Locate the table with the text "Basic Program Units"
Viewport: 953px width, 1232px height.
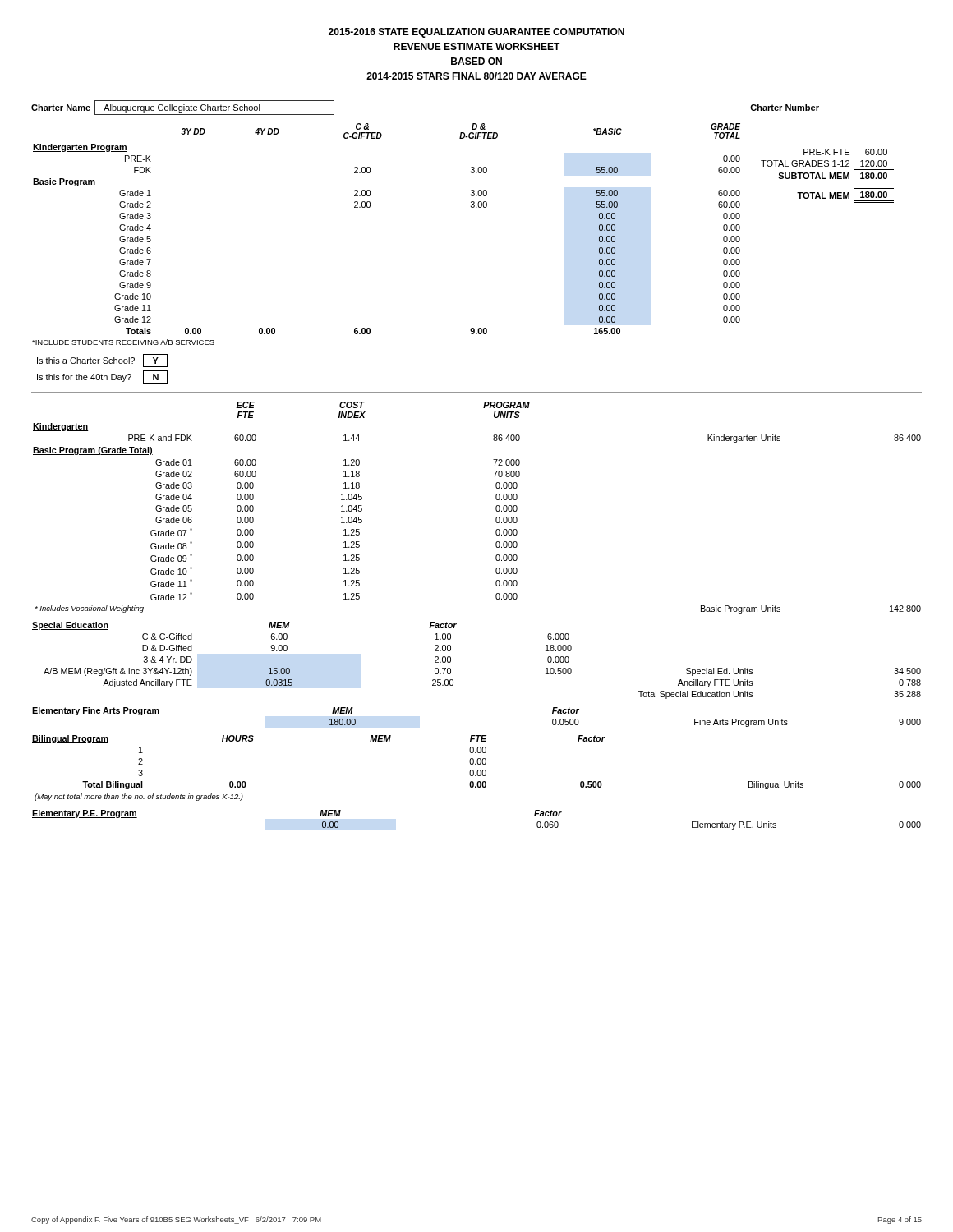[476, 615]
